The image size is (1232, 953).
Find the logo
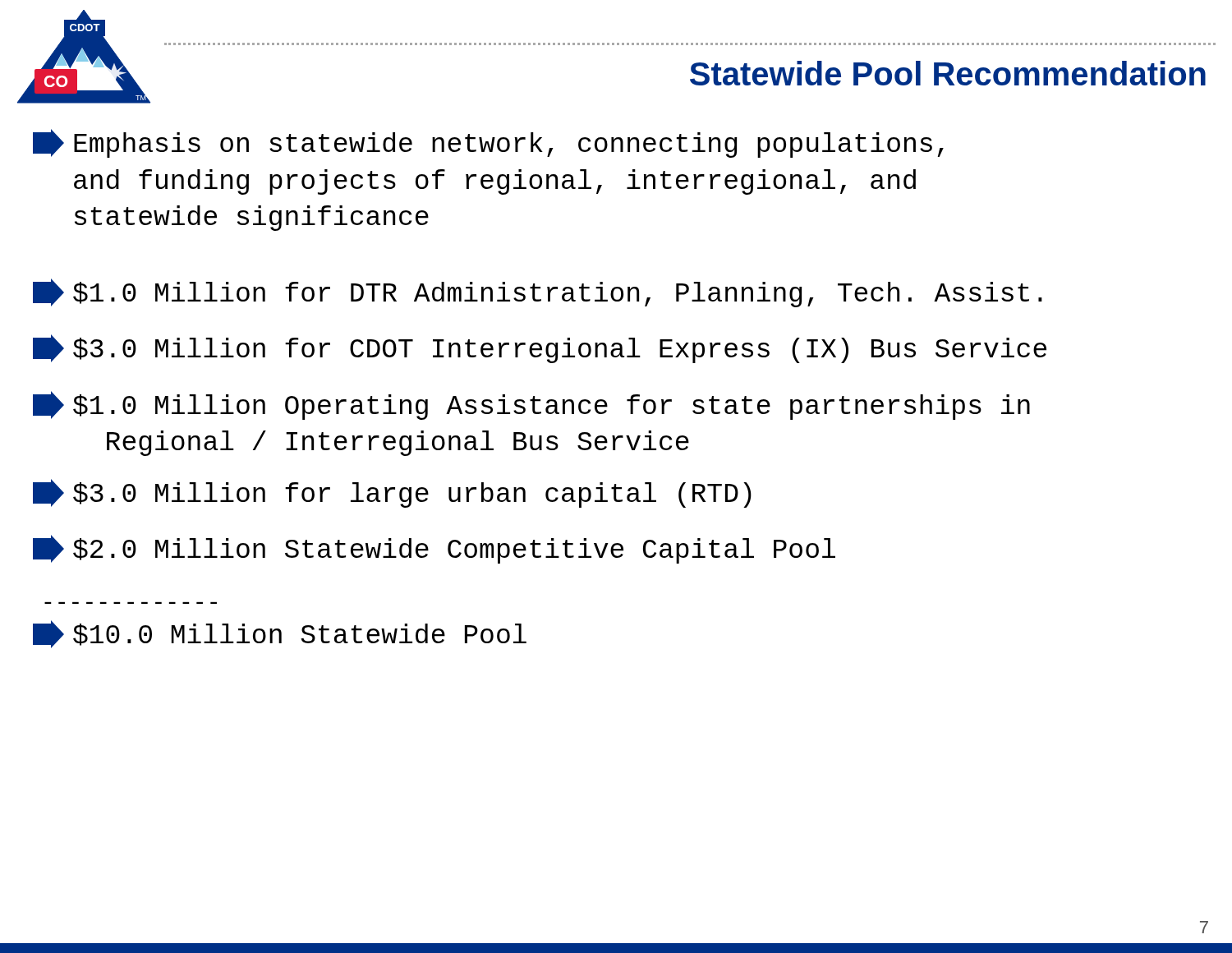click(x=86, y=58)
